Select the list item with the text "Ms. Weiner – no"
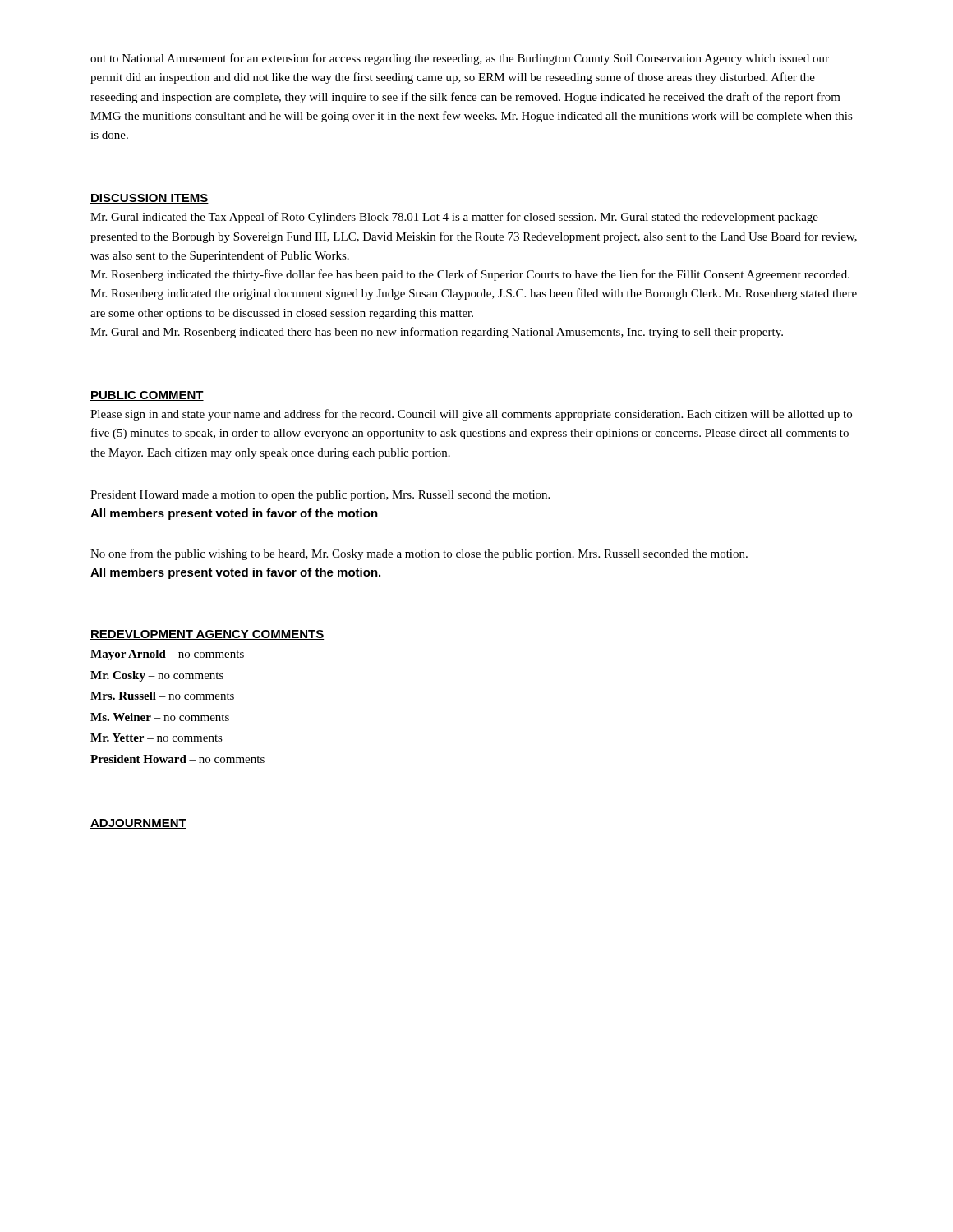The image size is (953, 1232). point(160,717)
